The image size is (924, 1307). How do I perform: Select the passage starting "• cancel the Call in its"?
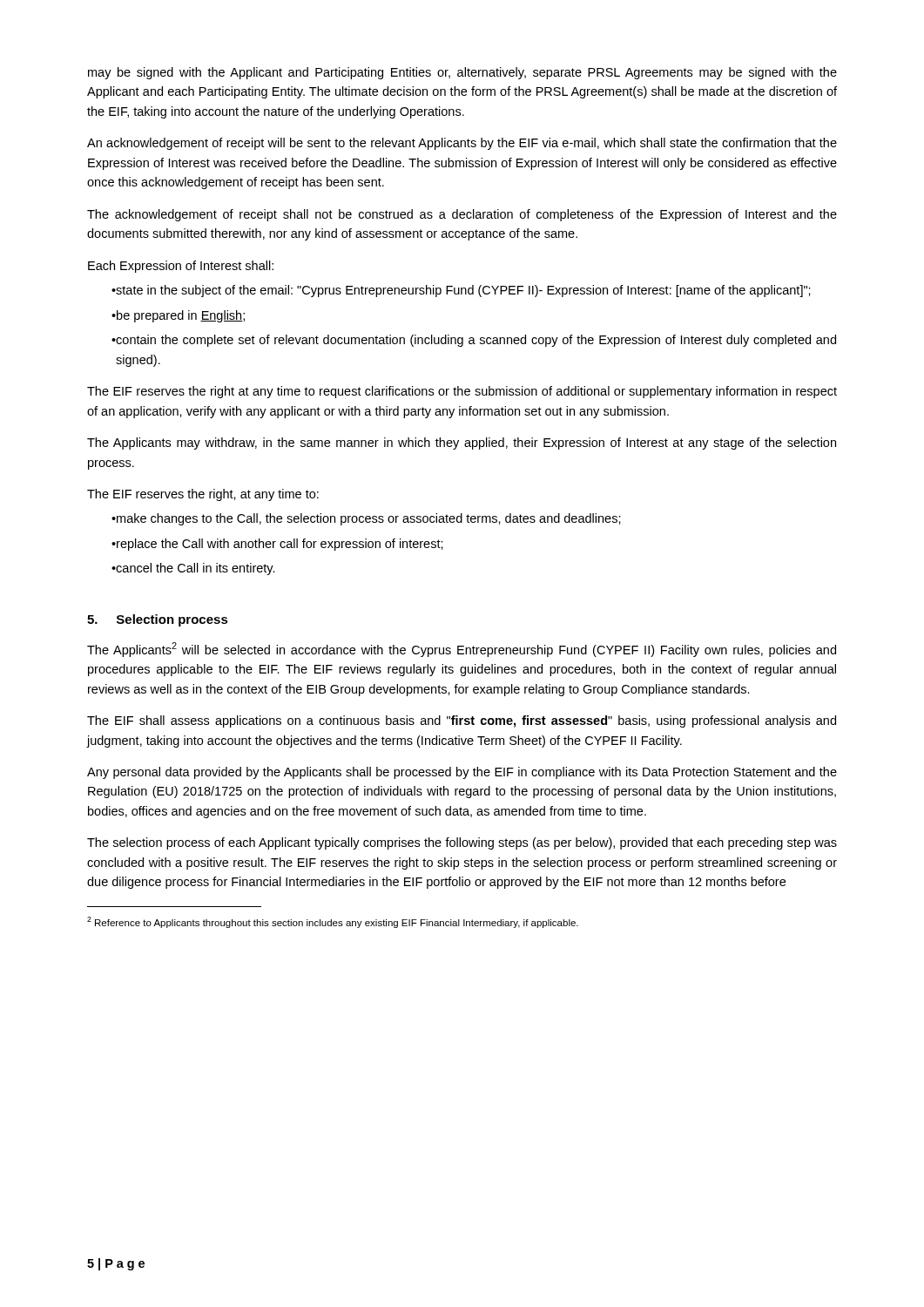[x=193, y=569]
